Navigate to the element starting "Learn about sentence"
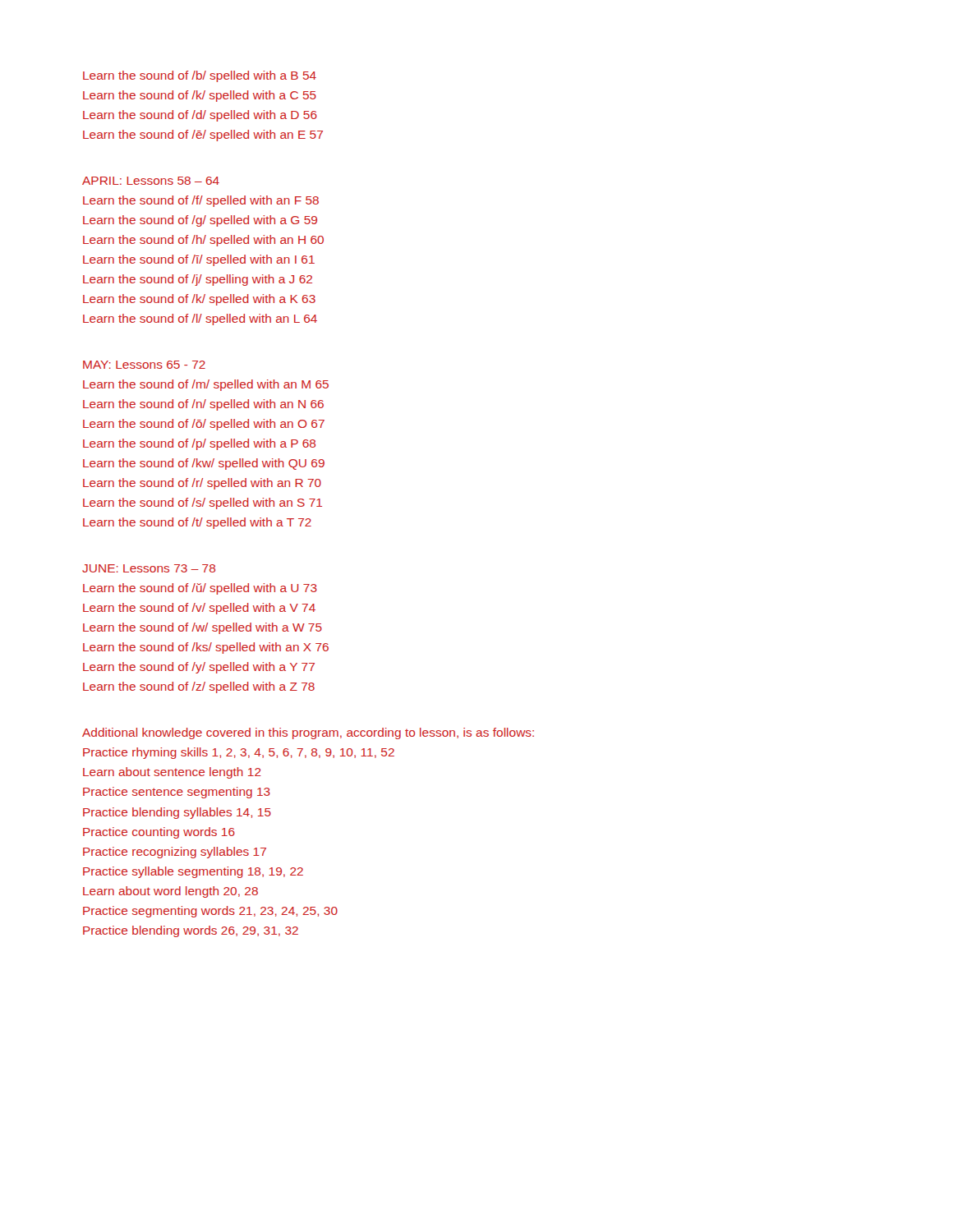The height and width of the screenshot is (1232, 953). pyautogui.click(x=172, y=772)
